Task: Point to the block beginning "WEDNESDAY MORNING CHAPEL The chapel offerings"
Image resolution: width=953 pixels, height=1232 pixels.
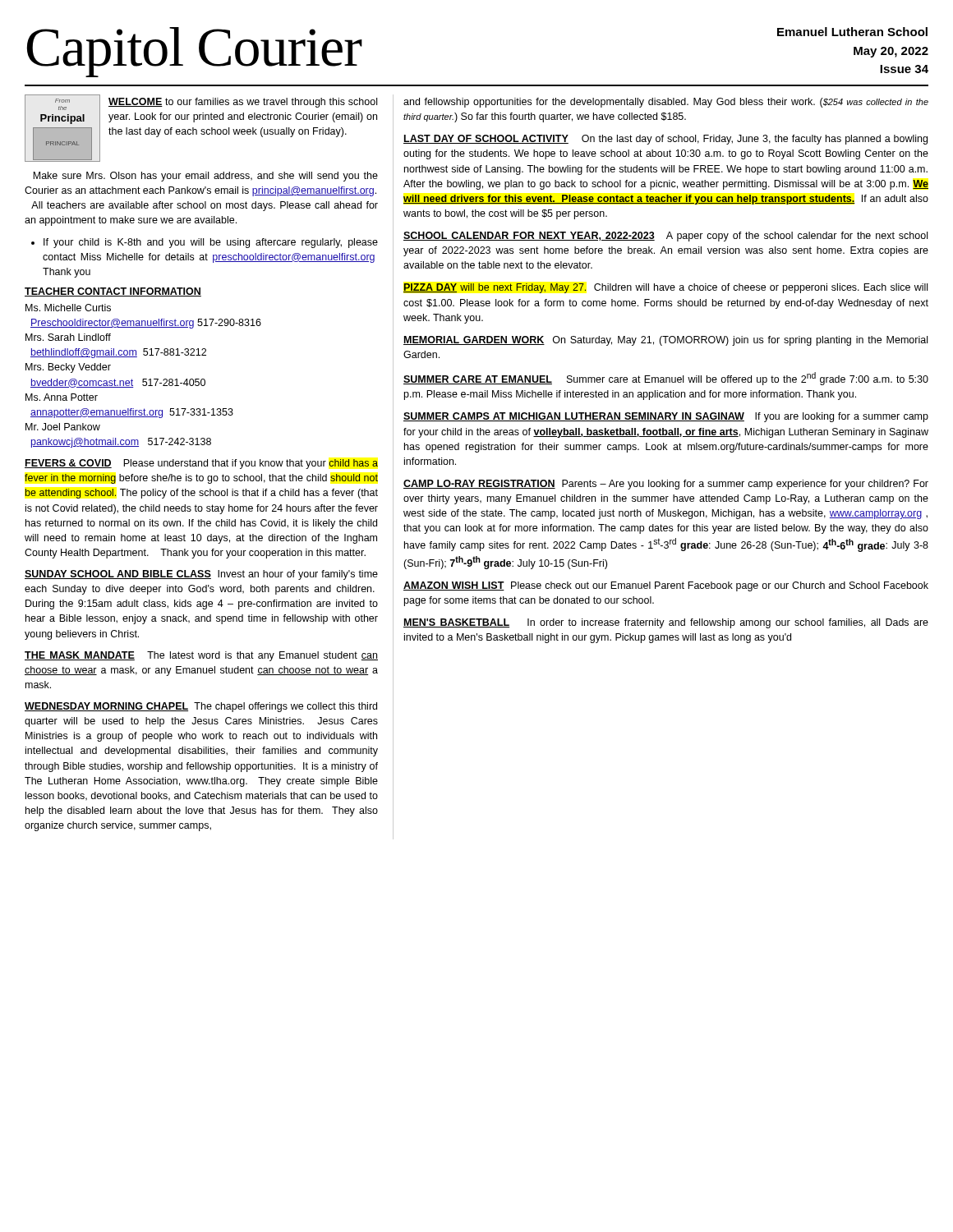Action: coord(201,766)
